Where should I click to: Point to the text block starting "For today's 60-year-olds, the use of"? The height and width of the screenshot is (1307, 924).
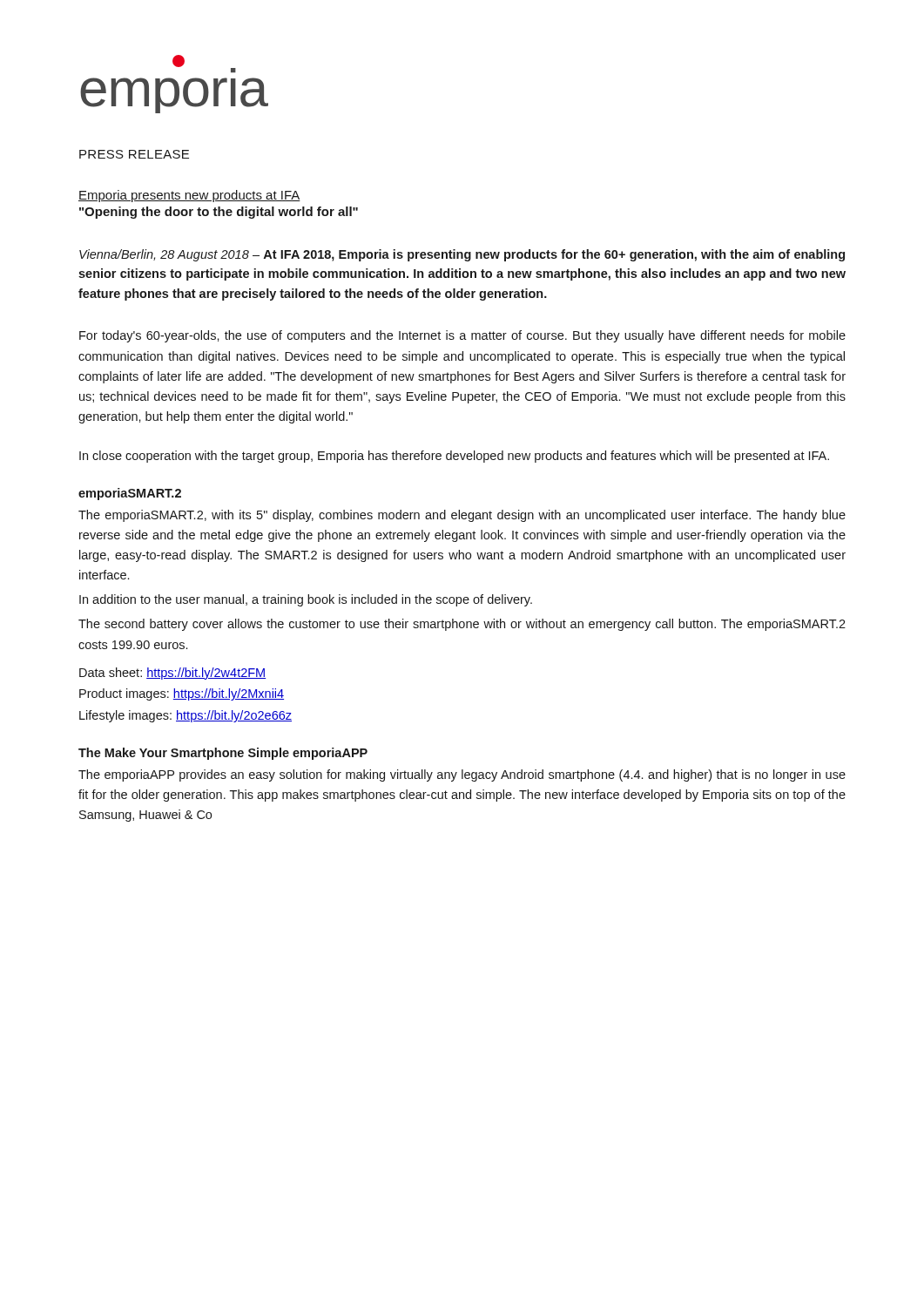[x=462, y=376]
